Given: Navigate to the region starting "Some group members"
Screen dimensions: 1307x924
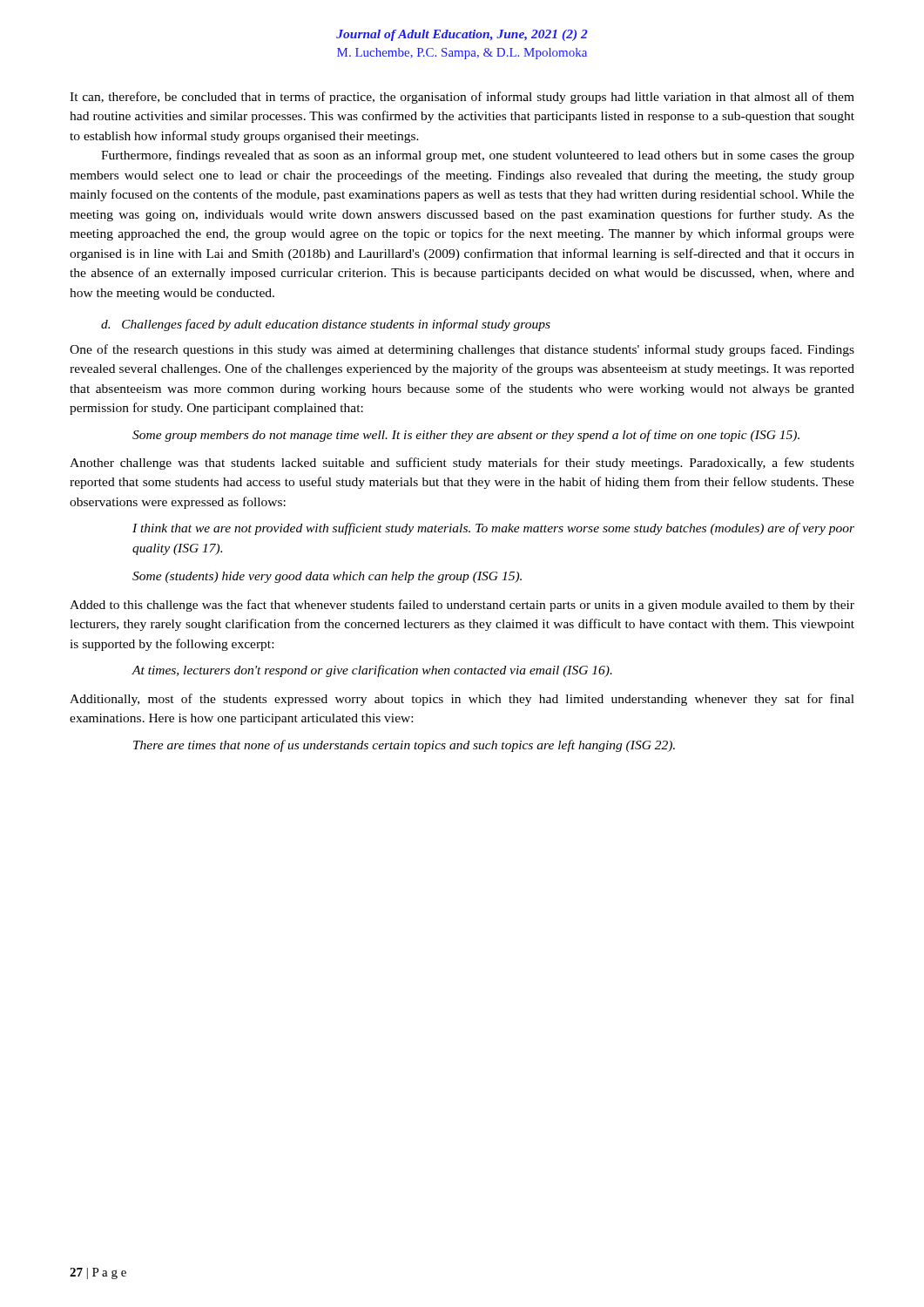Looking at the screenshot, I should [x=493, y=435].
